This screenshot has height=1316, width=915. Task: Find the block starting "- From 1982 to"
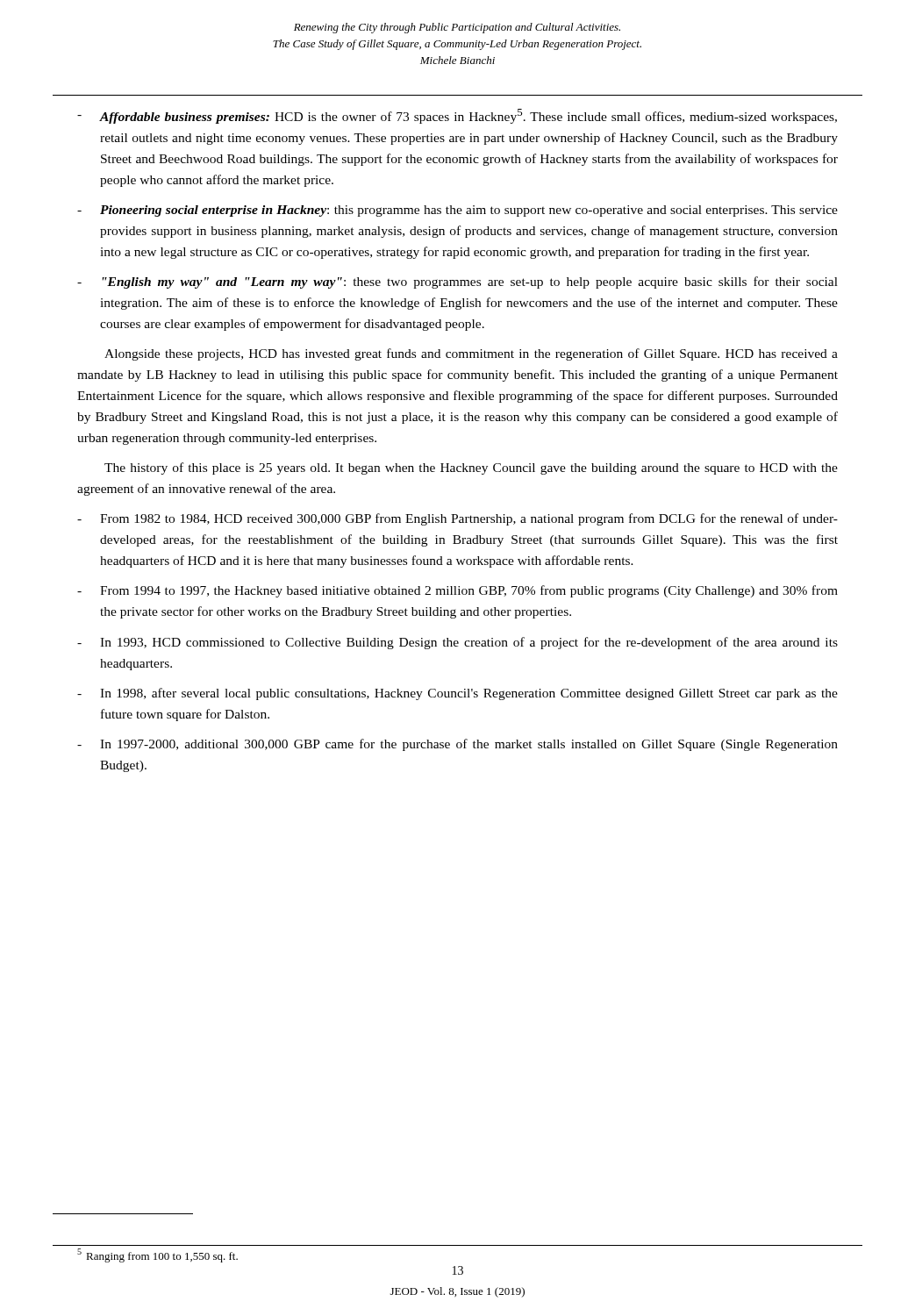pyautogui.click(x=458, y=540)
